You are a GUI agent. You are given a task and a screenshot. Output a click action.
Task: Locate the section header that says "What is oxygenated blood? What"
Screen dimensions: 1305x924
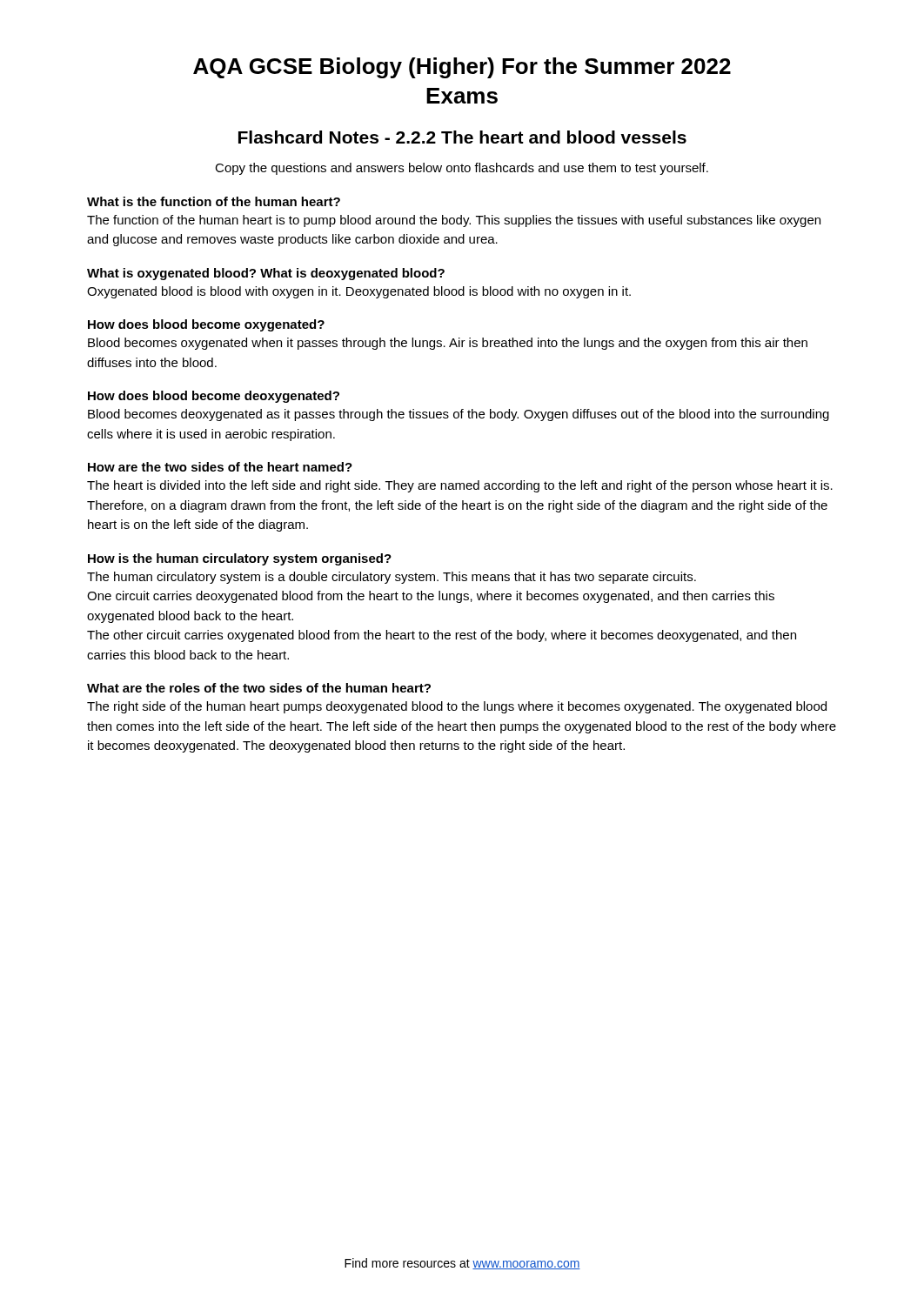(266, 272)
